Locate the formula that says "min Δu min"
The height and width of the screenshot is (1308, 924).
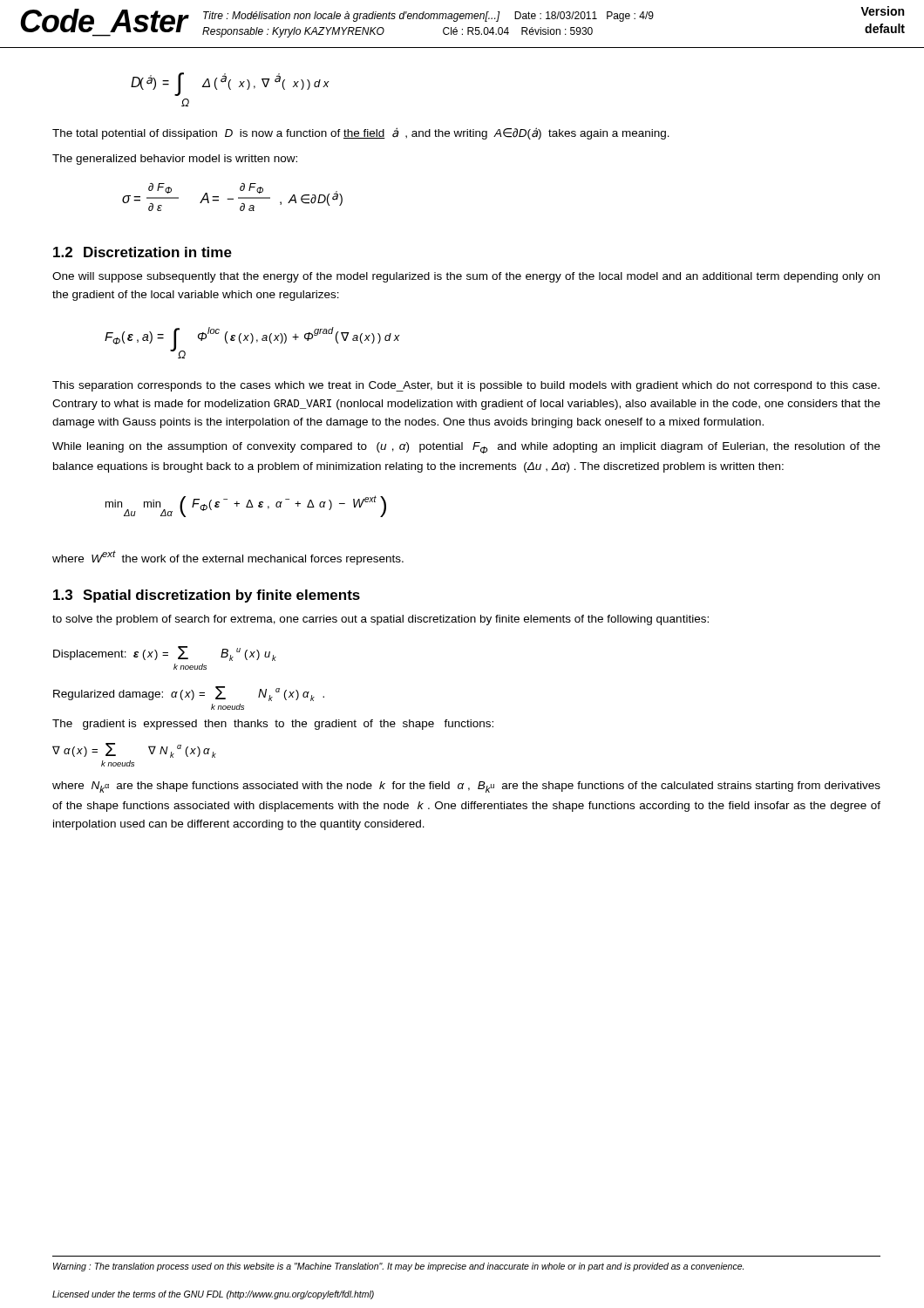coord(323,510)
